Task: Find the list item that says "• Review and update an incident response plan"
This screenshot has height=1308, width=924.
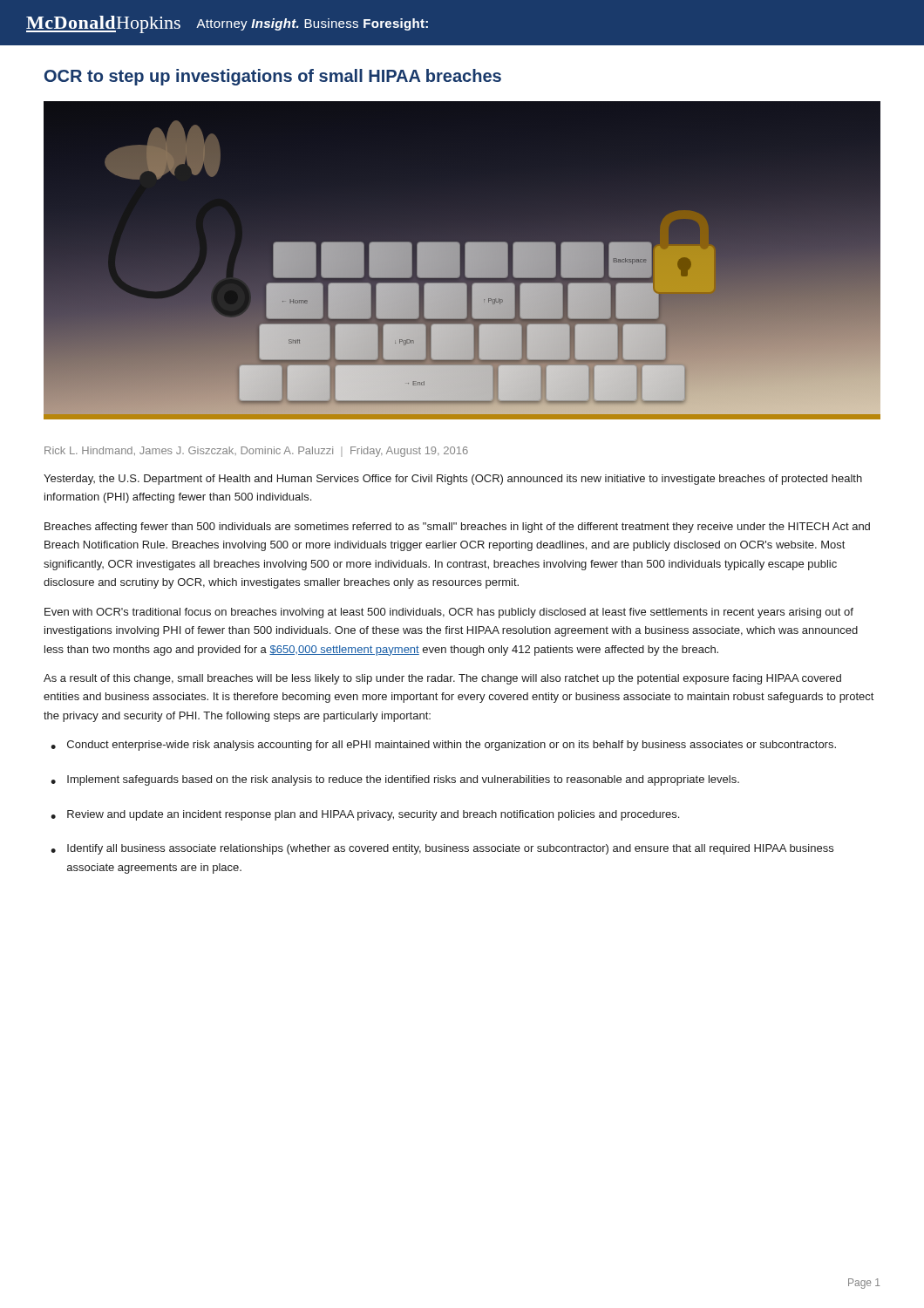Action: click(x=365, y=818)
